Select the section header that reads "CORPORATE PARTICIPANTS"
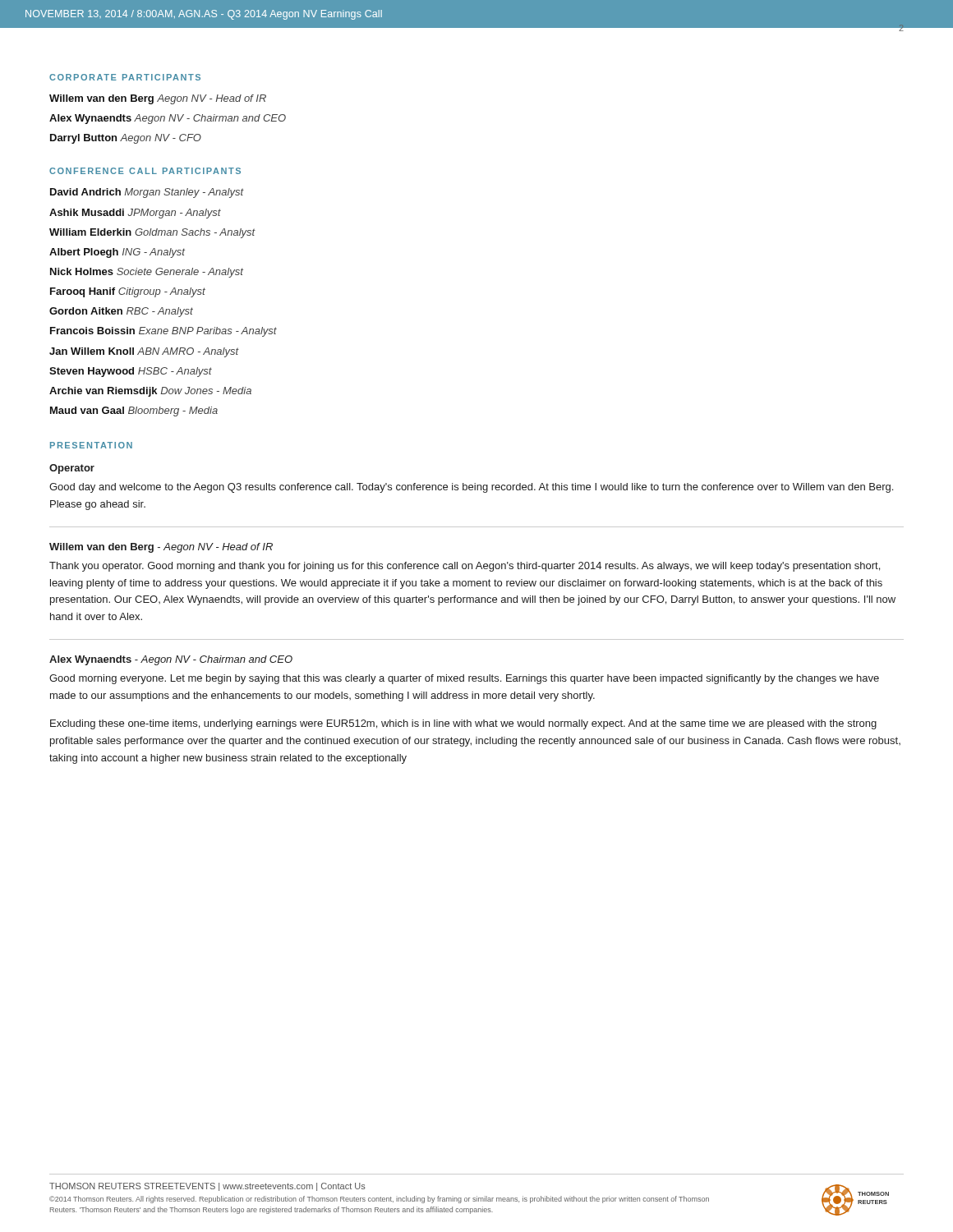This screenshot has width=953, height=1232. (126, 77)
